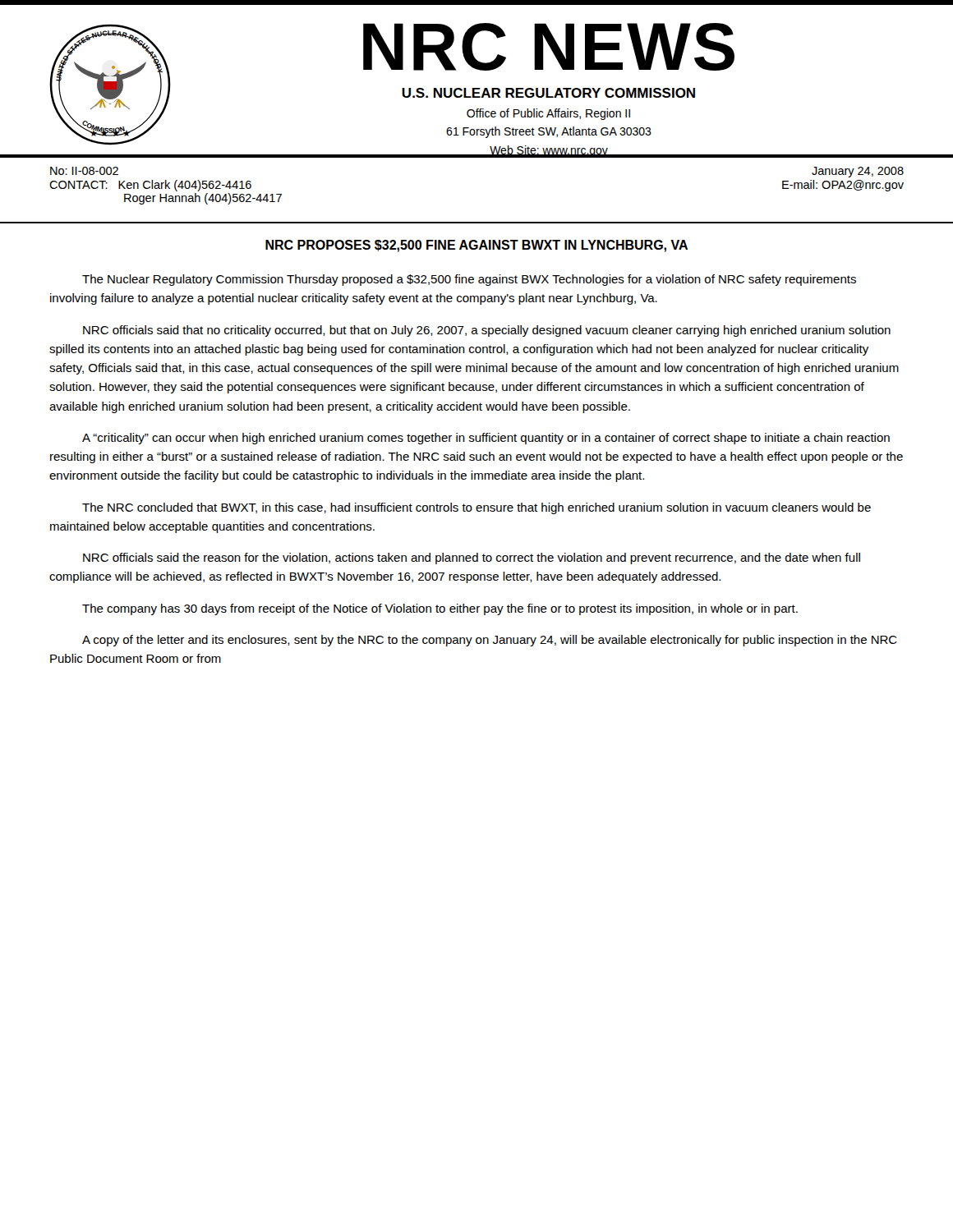Point to the region starting "The Nuclear Regulatory"

(453, 288)
